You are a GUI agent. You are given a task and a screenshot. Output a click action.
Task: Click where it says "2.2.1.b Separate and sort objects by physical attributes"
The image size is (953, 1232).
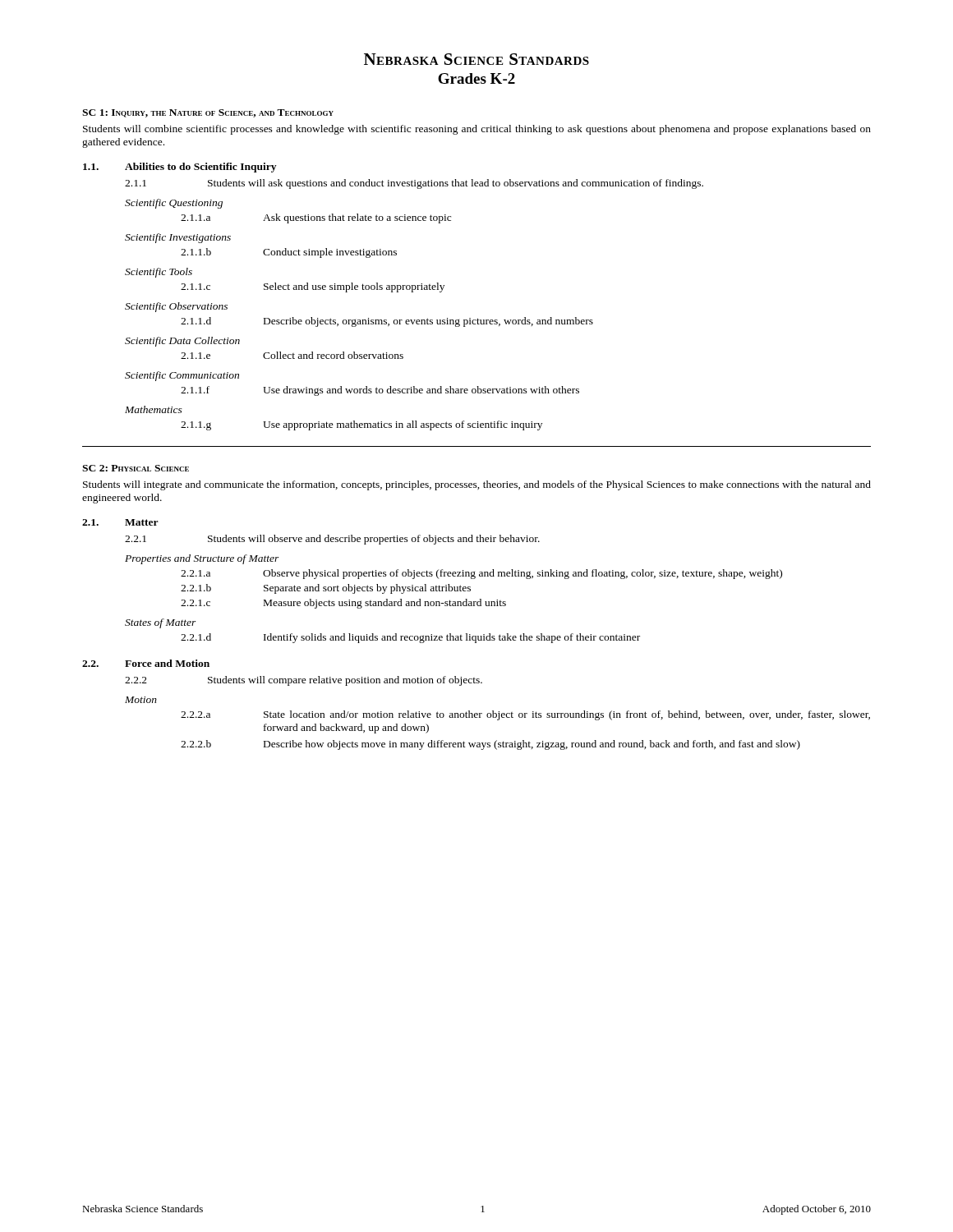pyautogui.click(x=476, y=588)
